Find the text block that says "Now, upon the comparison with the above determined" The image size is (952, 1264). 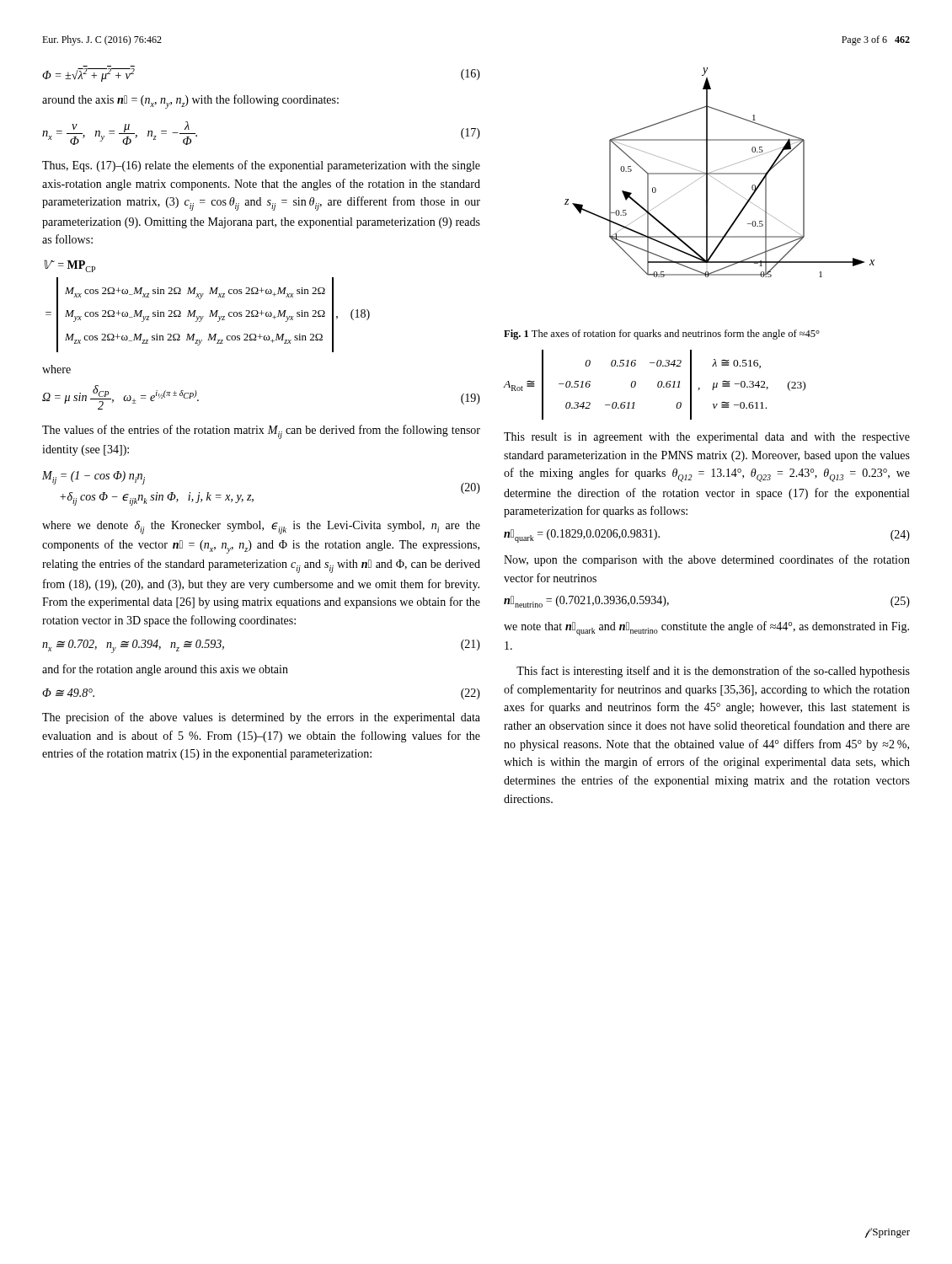(x=707, y=569)
